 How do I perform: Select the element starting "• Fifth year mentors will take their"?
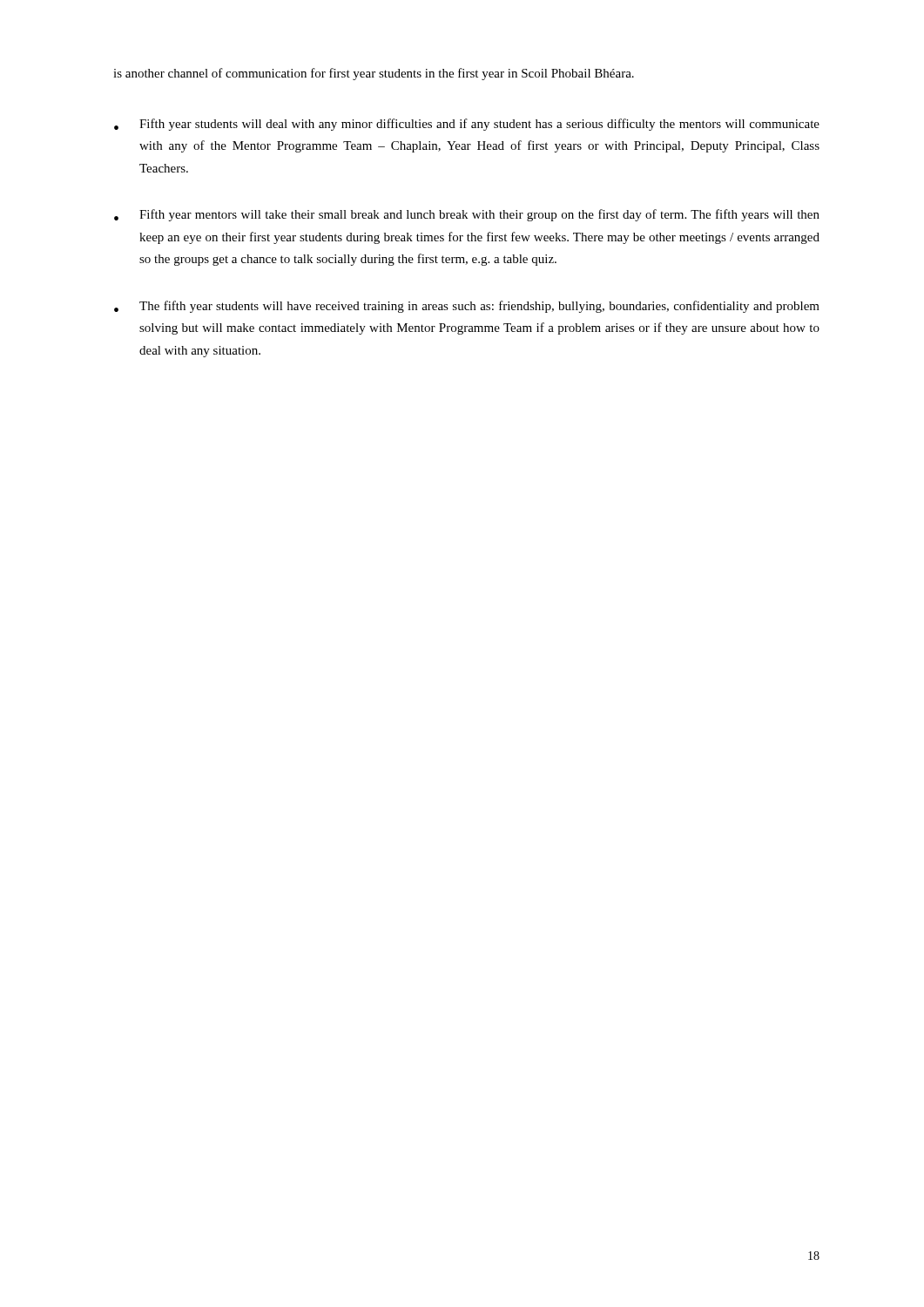click(x=466, y=237)
